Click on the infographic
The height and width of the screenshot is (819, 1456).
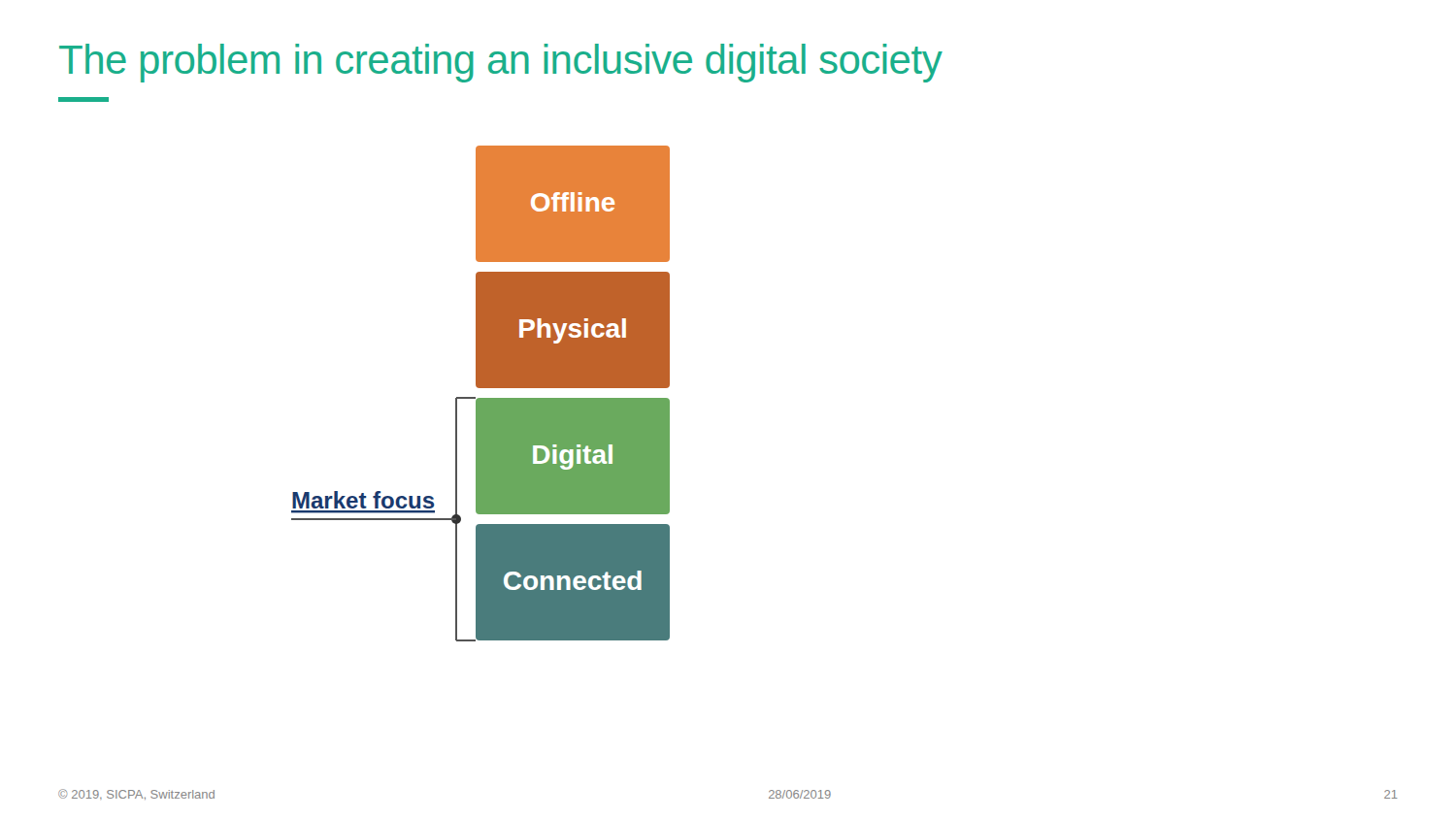click(563, 442)
